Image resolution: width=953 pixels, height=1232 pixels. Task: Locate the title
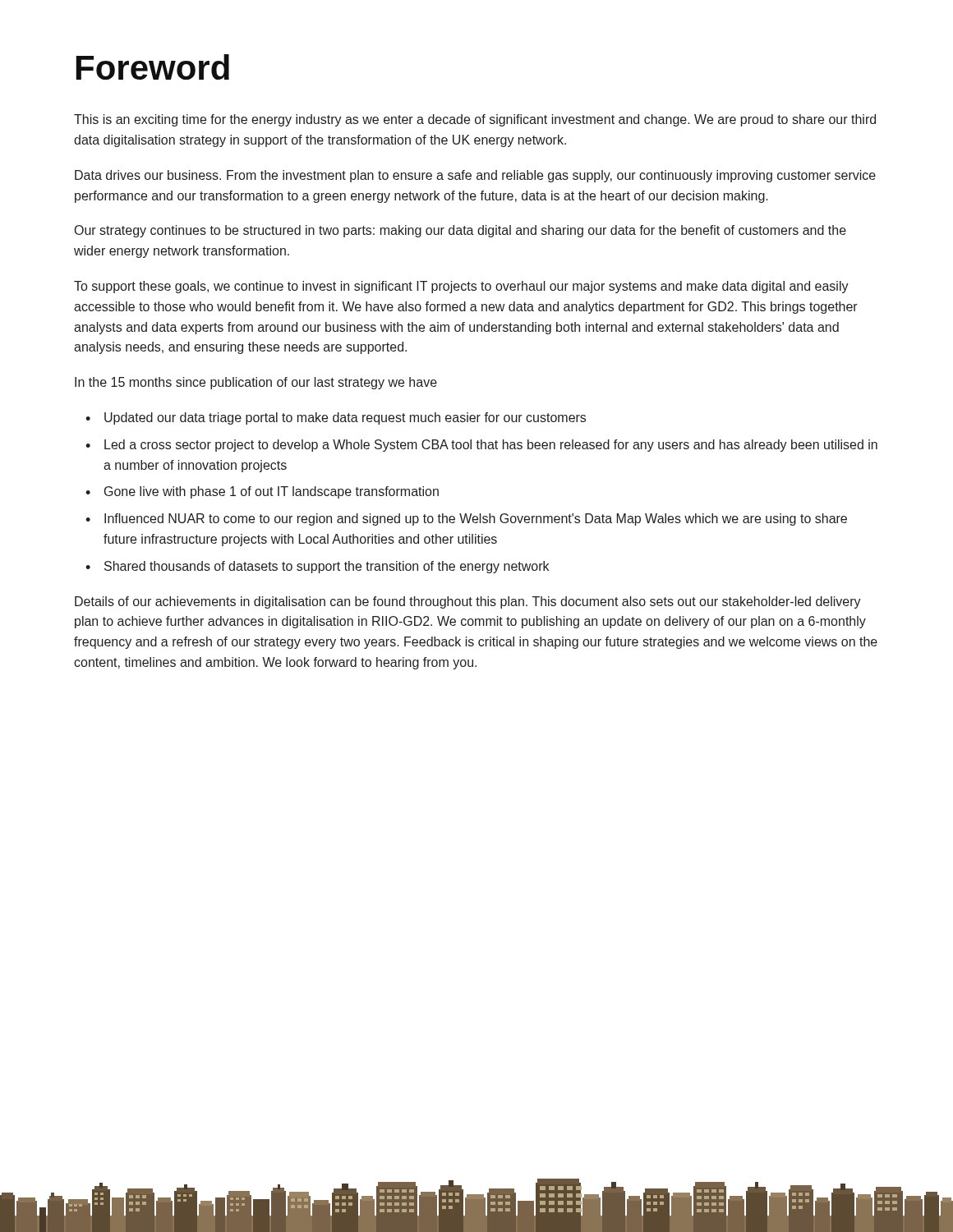(153, 68)
